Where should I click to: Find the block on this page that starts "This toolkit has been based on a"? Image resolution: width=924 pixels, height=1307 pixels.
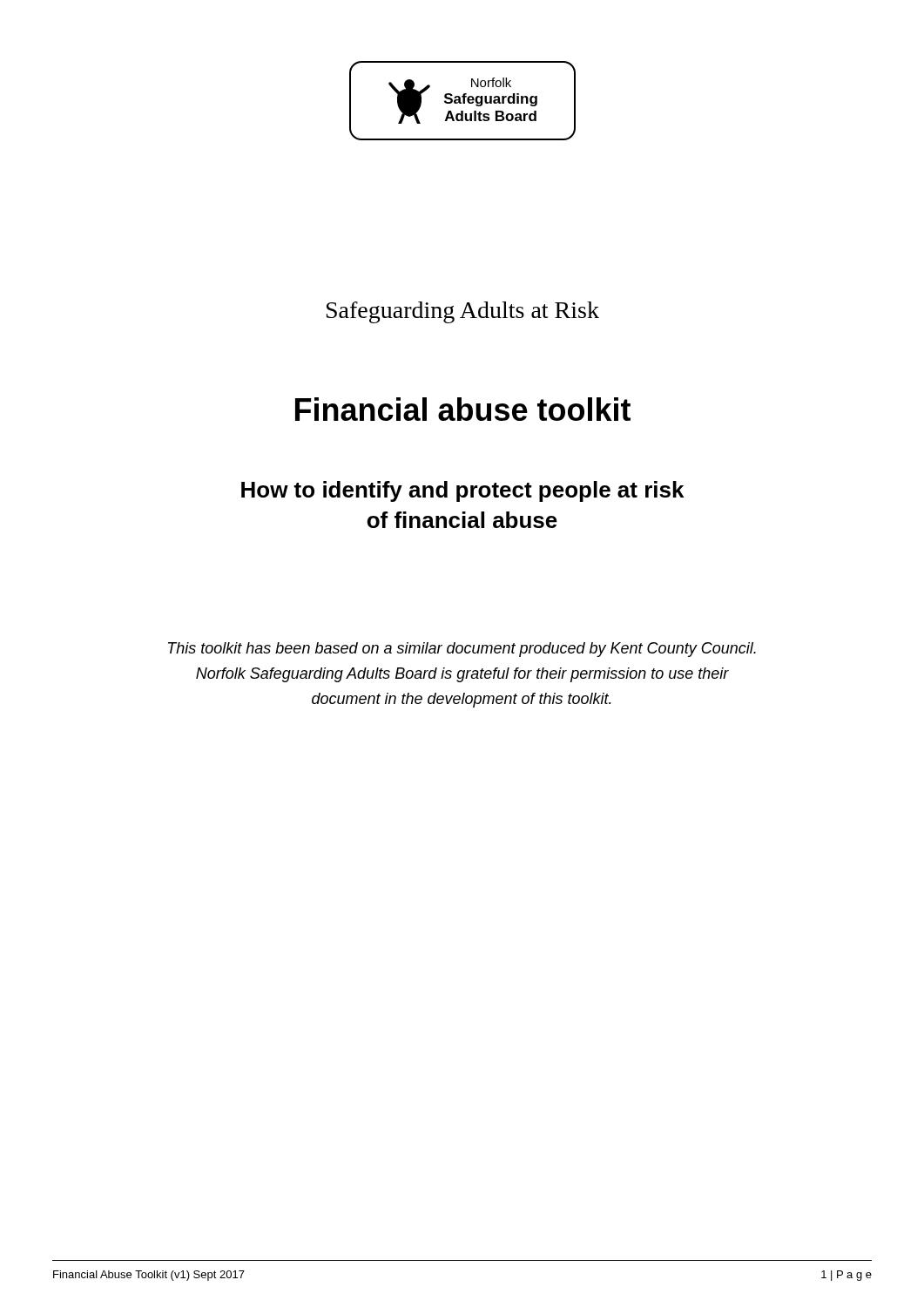462,673
